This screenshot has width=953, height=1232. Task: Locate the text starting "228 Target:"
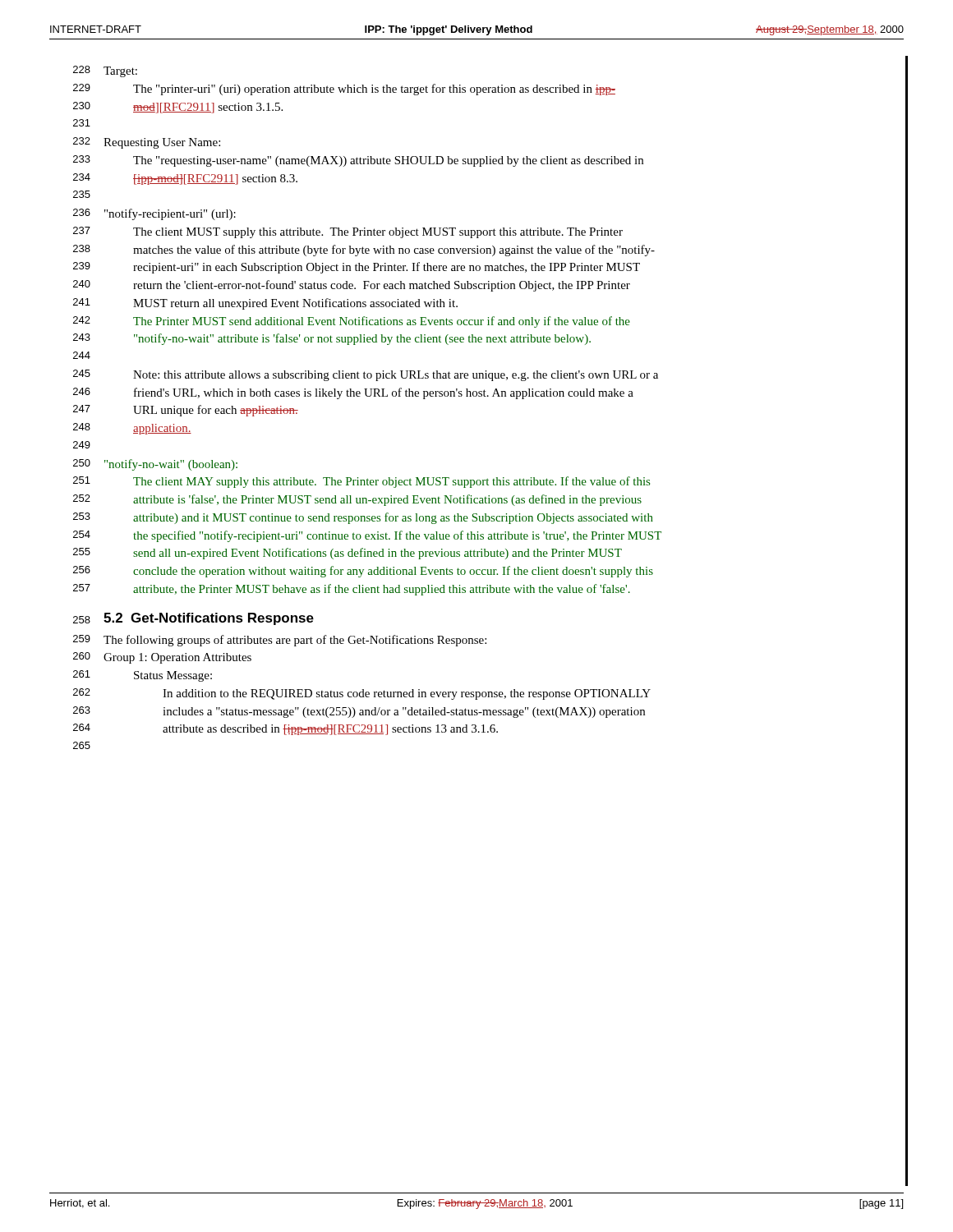pos(105,71)
